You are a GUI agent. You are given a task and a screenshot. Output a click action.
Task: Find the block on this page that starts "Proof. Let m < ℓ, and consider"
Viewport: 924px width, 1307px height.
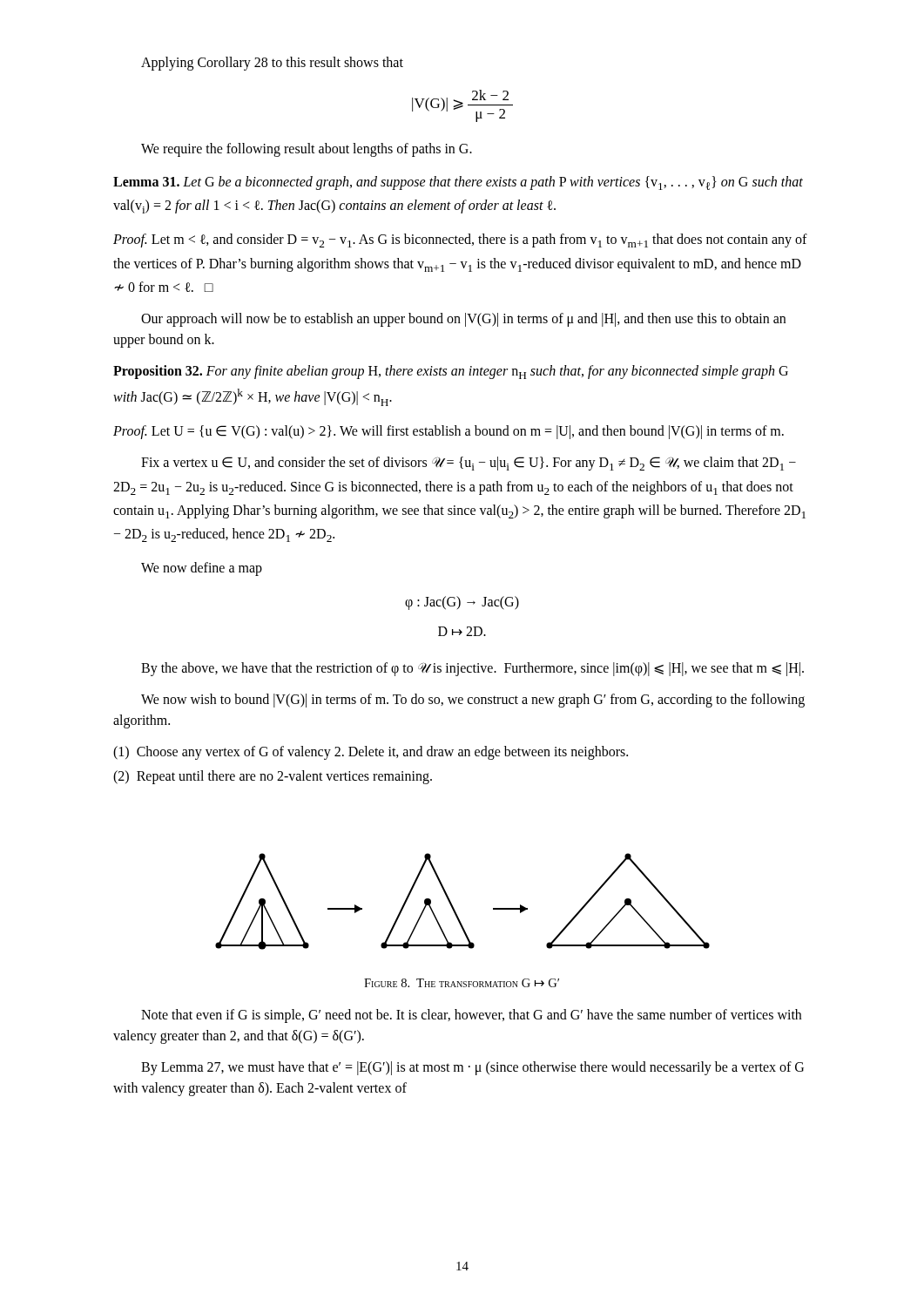460,263
